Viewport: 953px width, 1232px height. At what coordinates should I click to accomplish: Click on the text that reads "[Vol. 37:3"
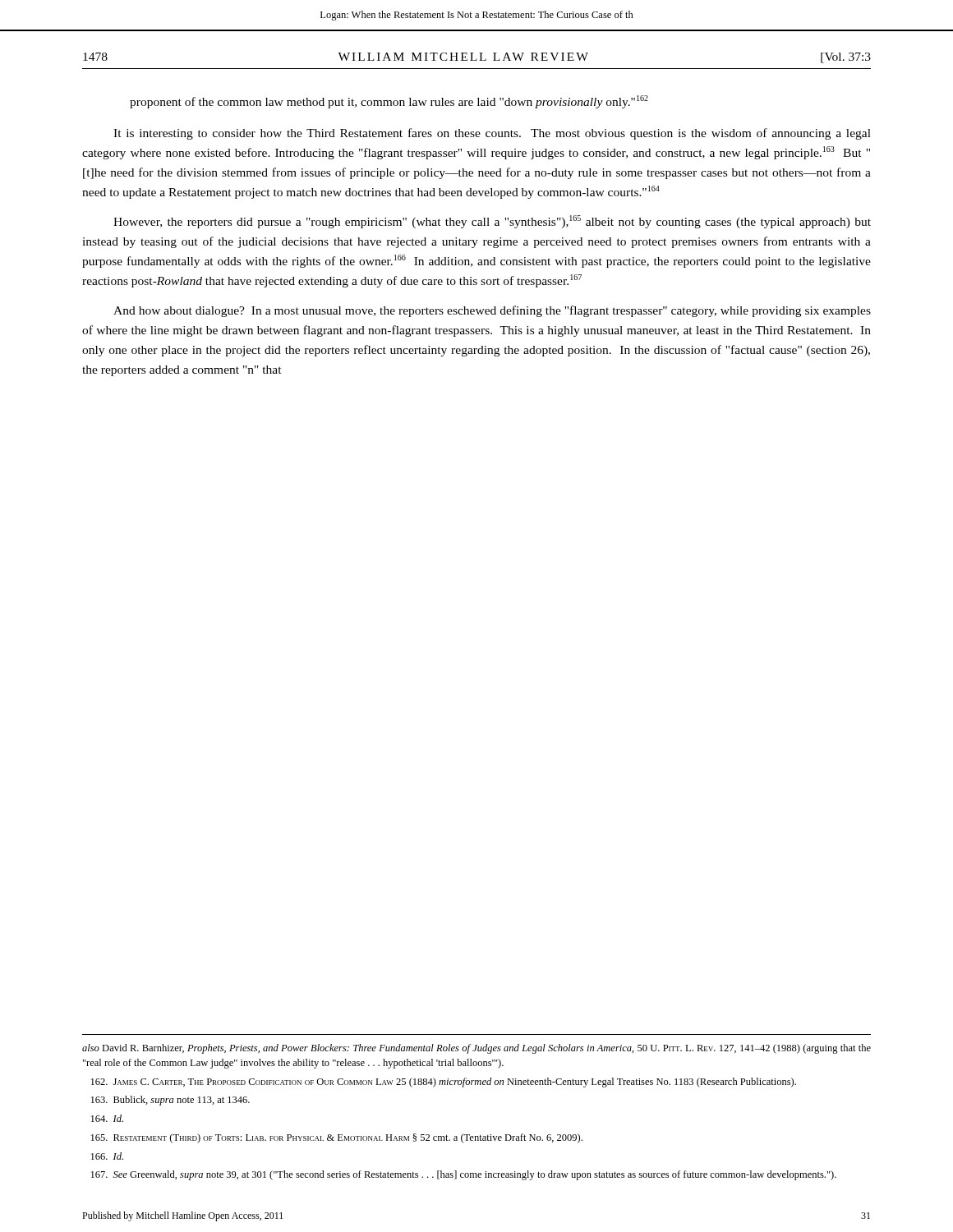(x=846, y=56)
